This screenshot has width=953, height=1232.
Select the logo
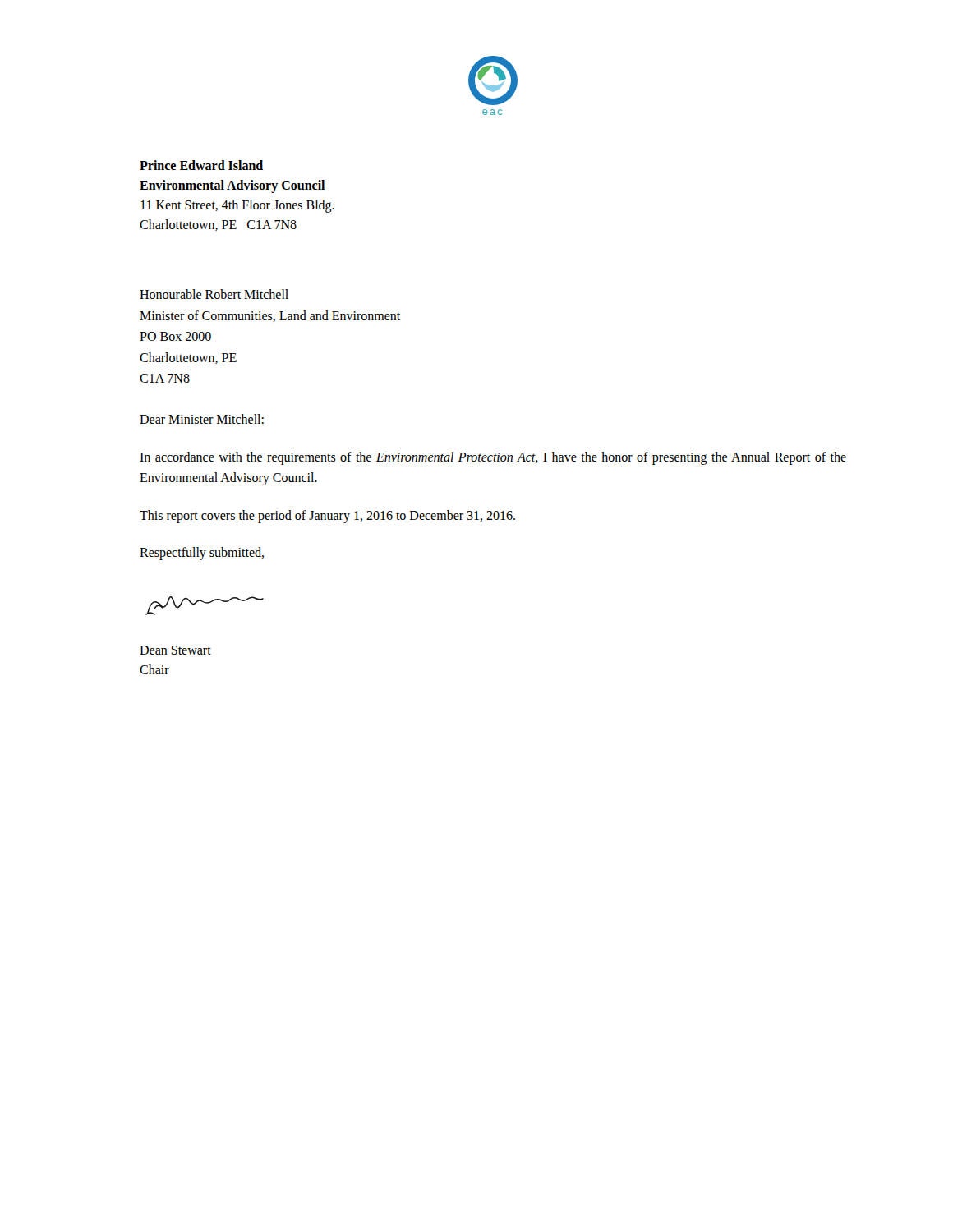(x=493, y=88)
